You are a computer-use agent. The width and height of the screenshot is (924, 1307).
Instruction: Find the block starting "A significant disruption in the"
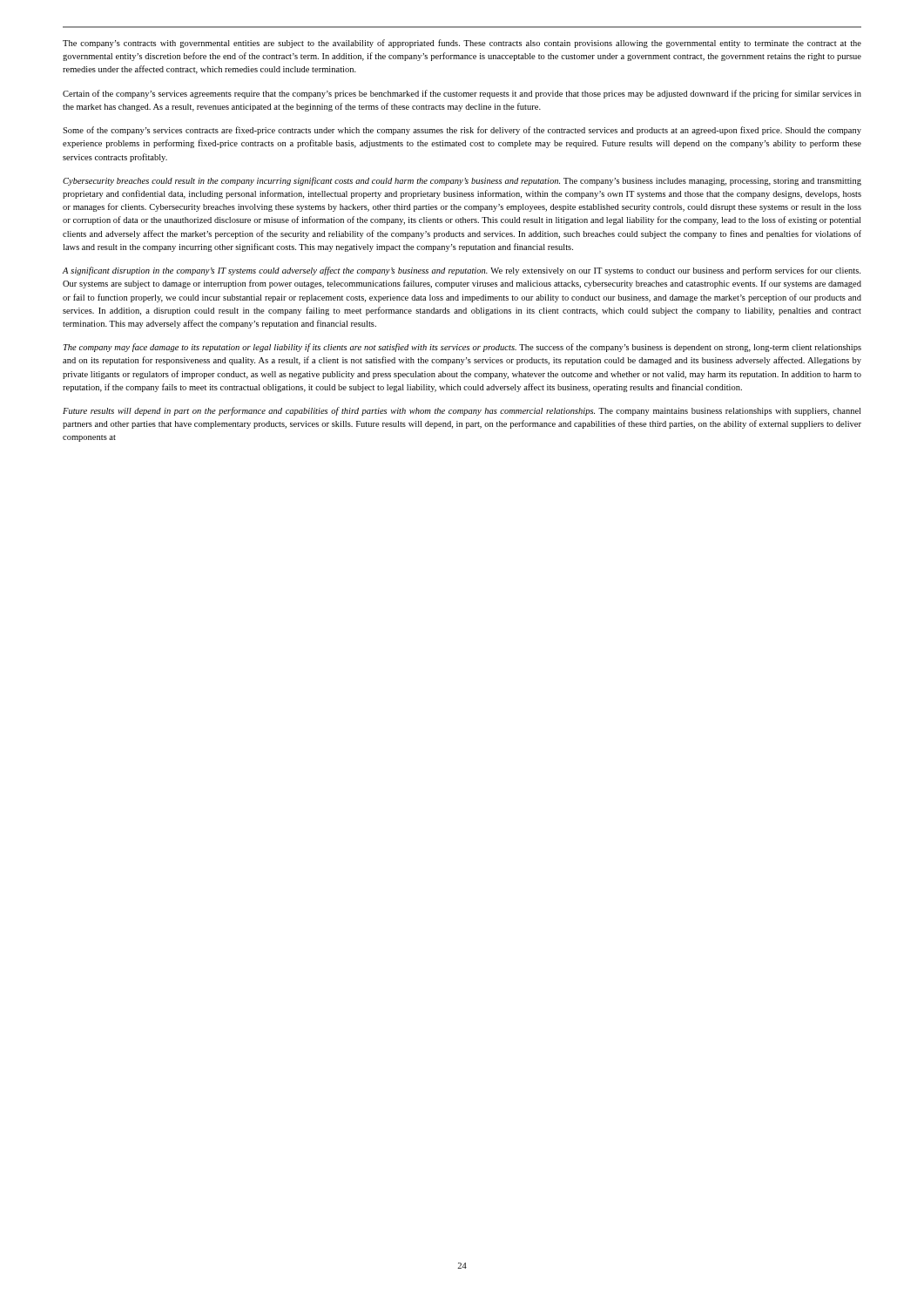[x=462, y=297]
